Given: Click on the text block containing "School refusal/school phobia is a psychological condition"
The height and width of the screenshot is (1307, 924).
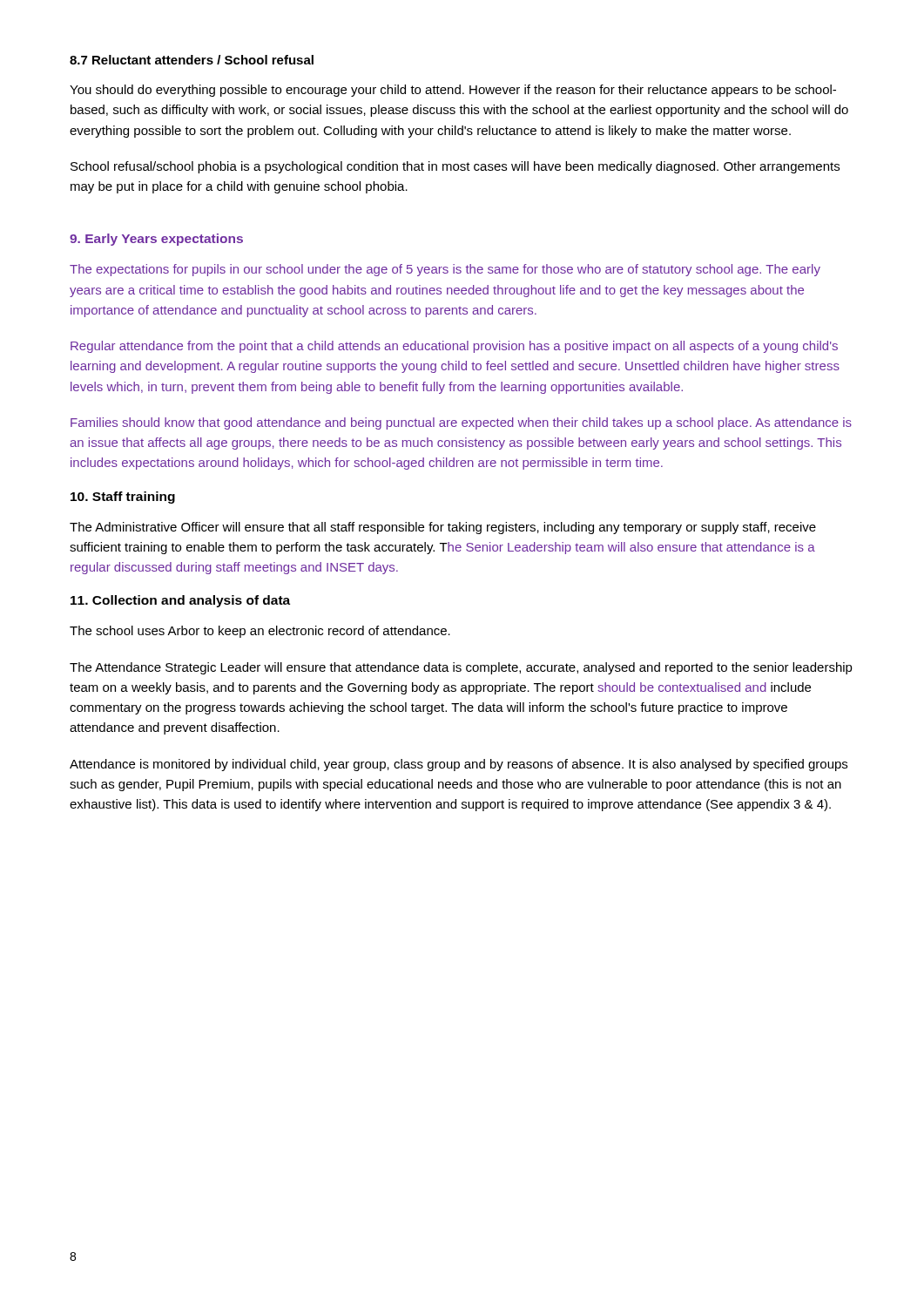Looking at the screenshot, I should (x=455, y=176).
